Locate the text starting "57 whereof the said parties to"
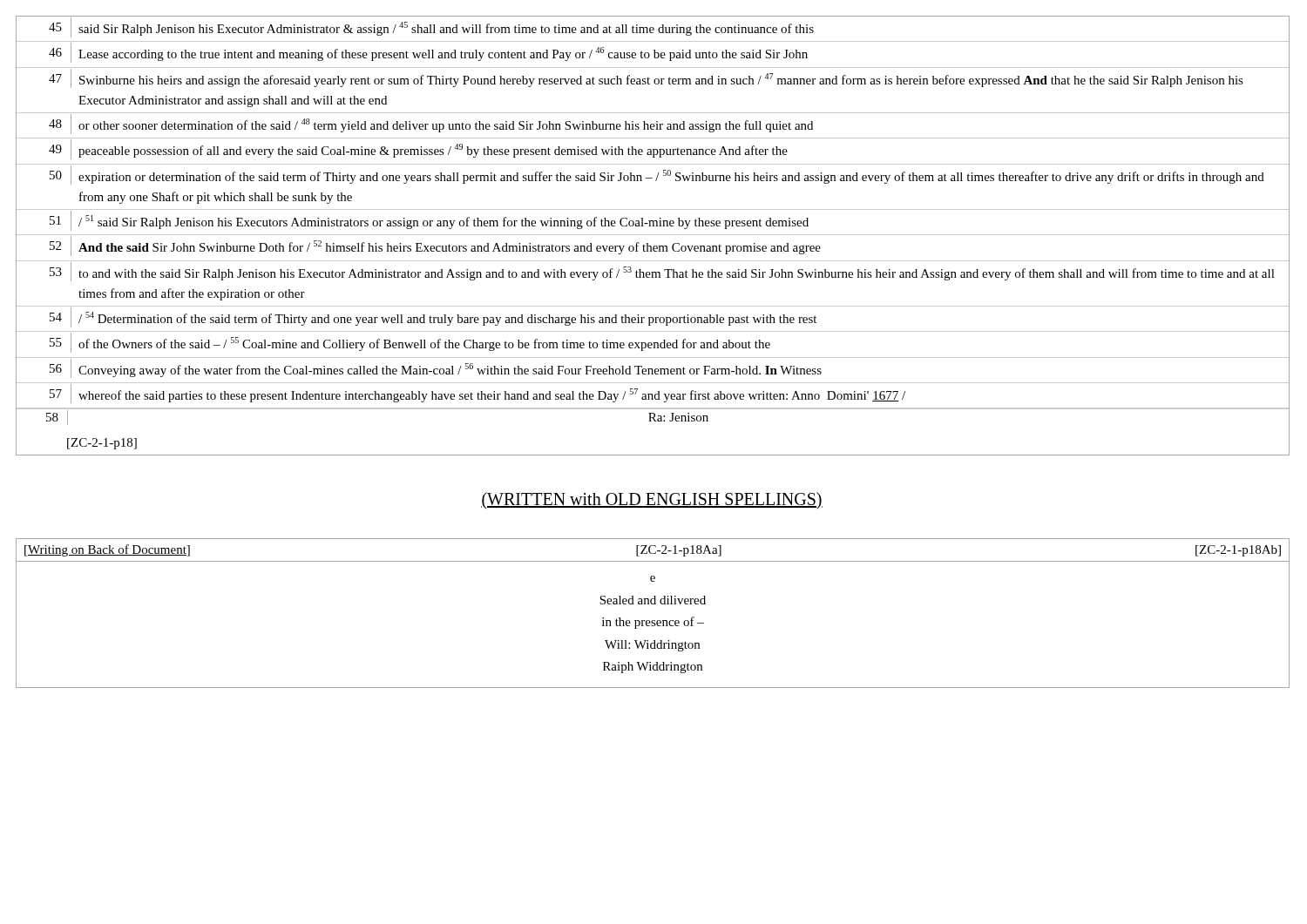 pos(653,395)
